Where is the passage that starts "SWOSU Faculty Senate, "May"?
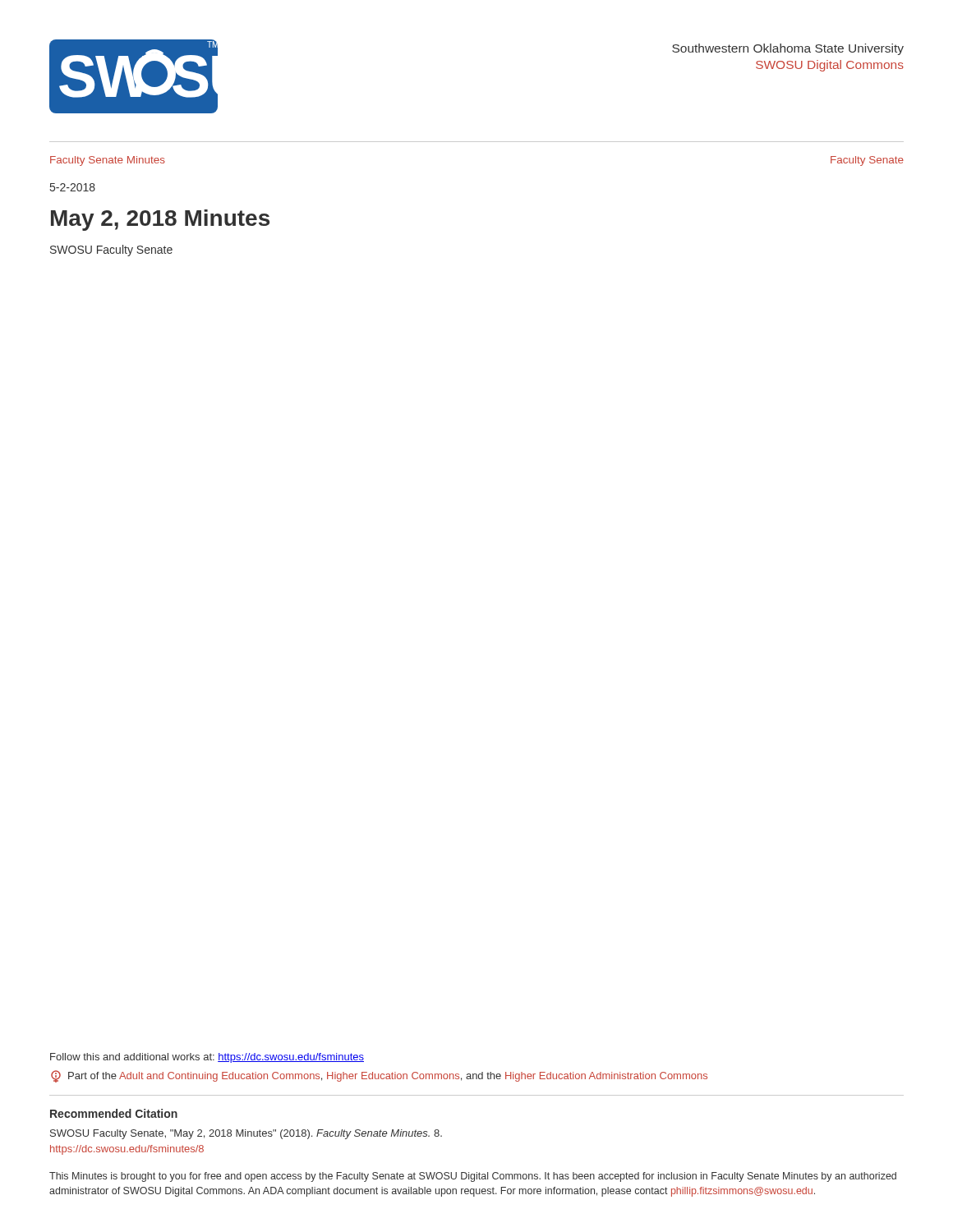This screenshot has width=953, height=1232. pyautogui.click(x=246, y=1141)
